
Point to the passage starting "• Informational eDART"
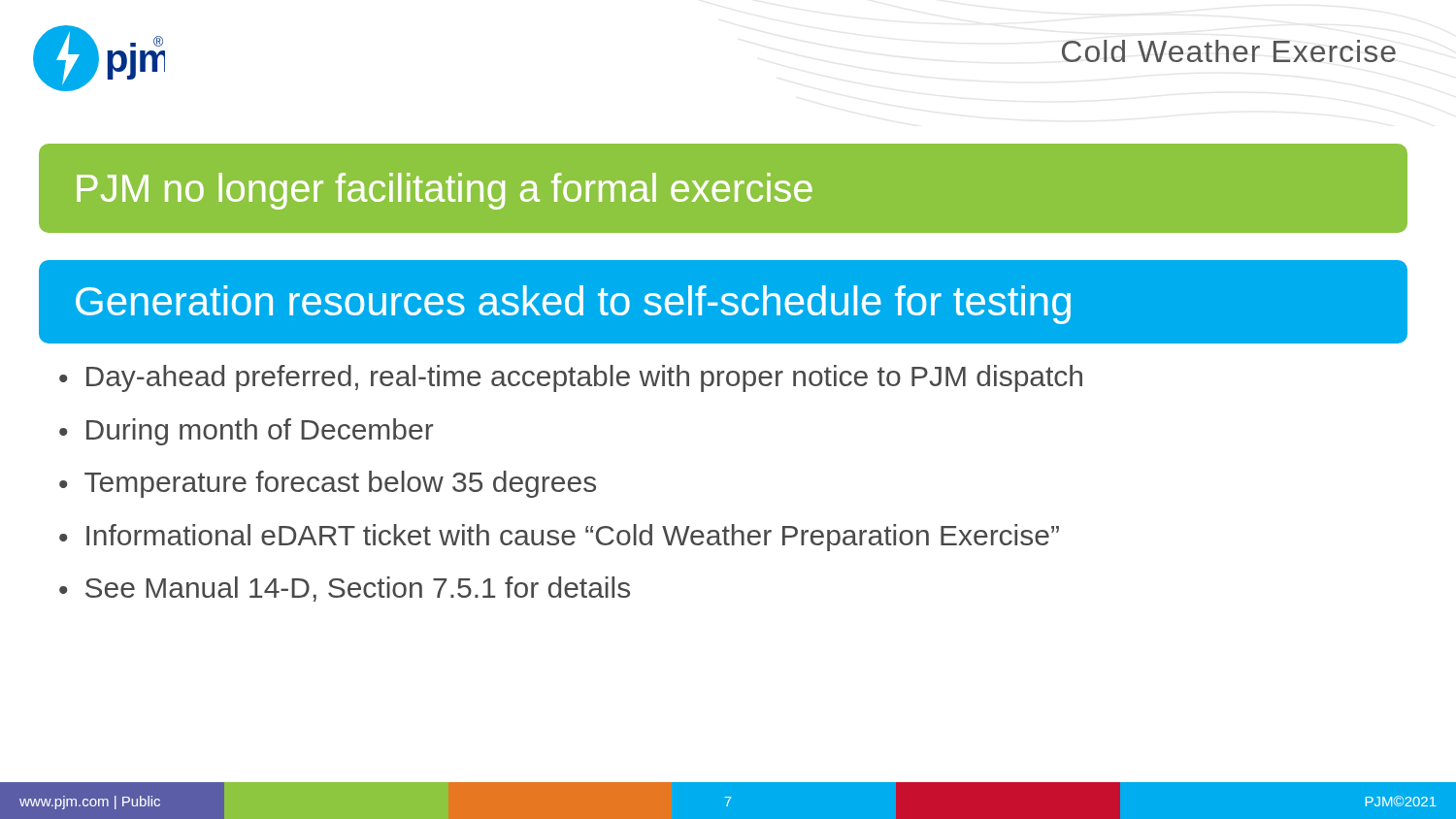pos(559,536)
